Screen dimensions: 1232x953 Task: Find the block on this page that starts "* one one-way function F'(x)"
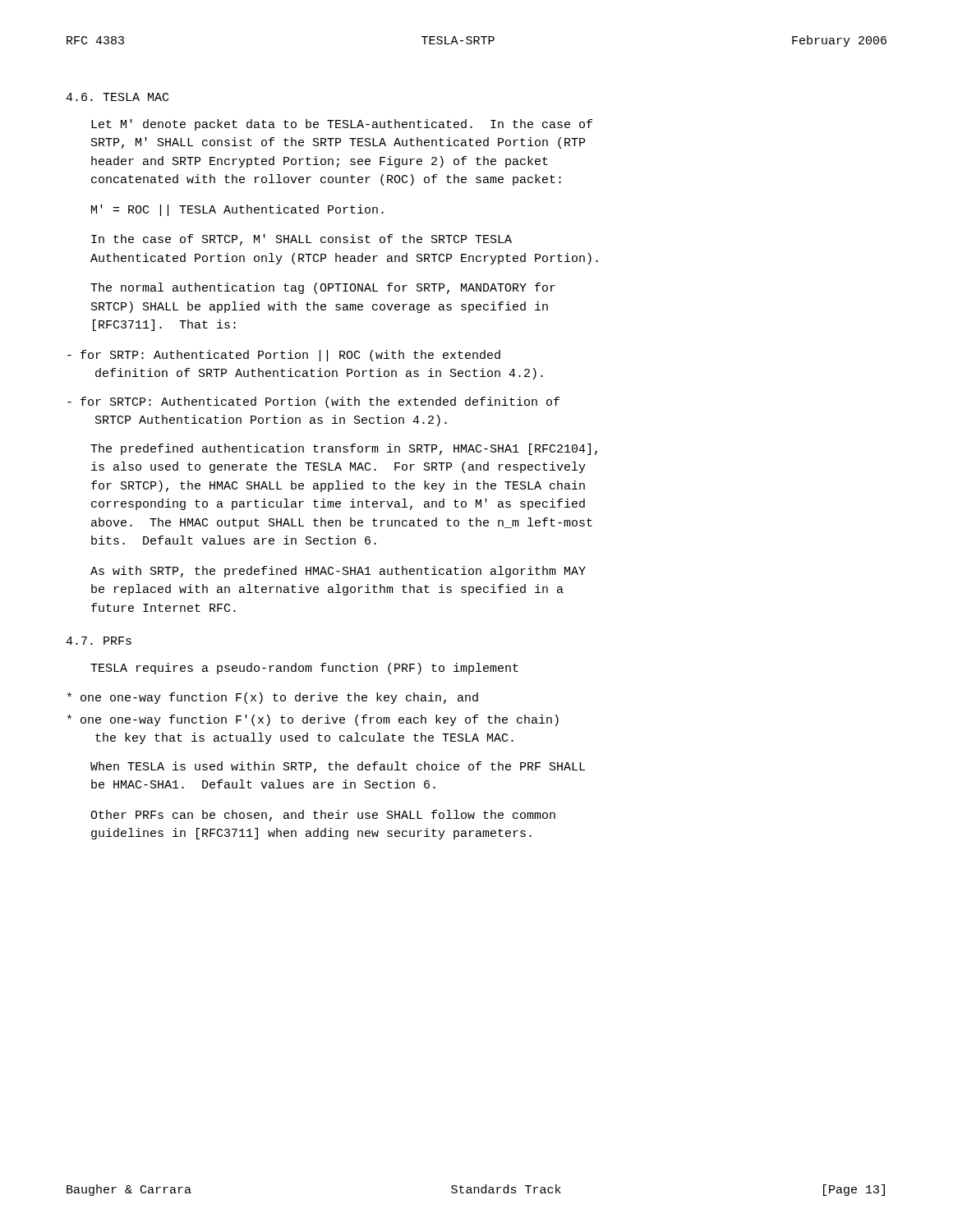click(476, 730)
